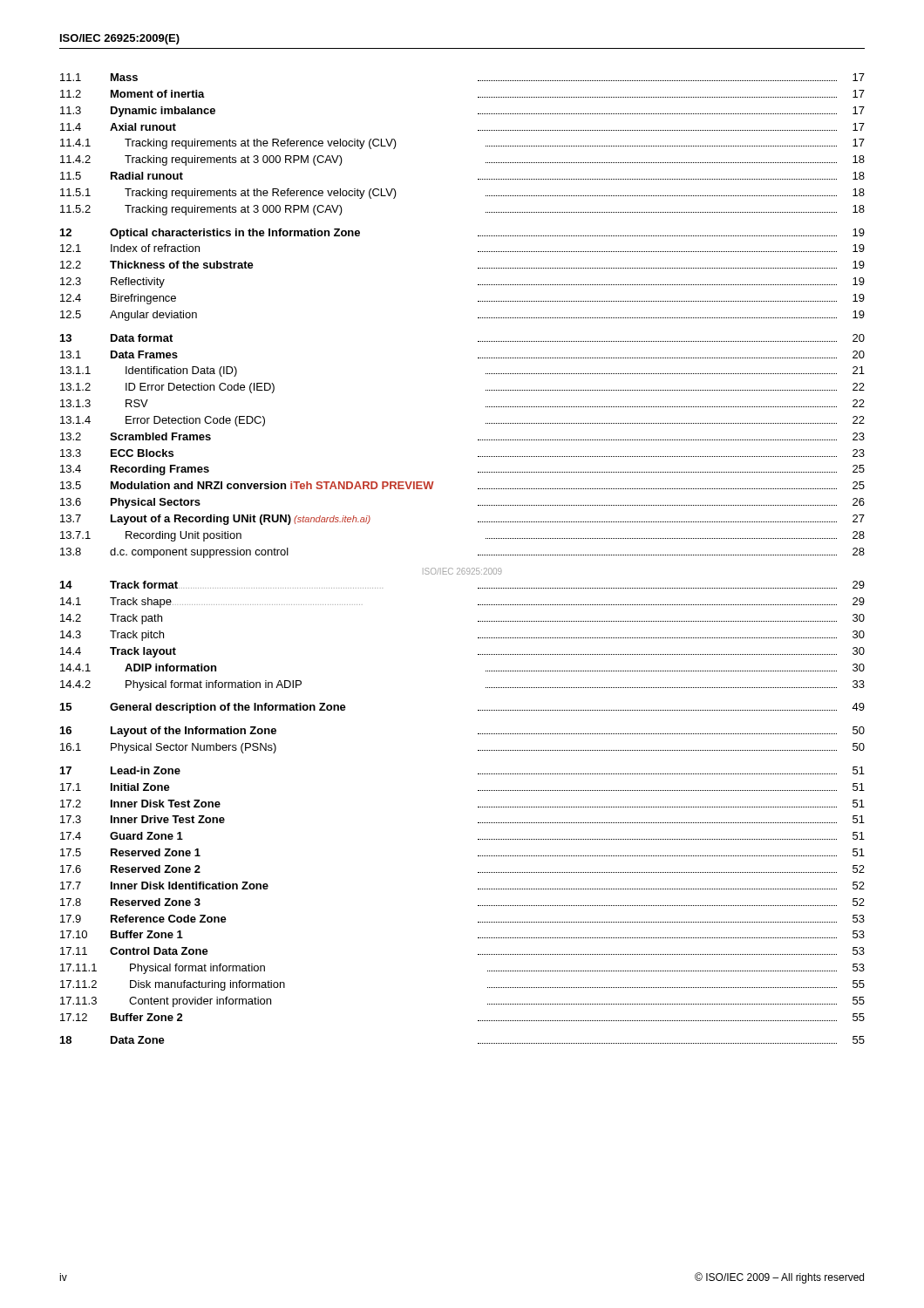Image resolution: width=924 pixels, height=1308 pixels.
Task: Click on the list item containing "11.3 Dynamic imbalance 17"
Action: point(68,111)
